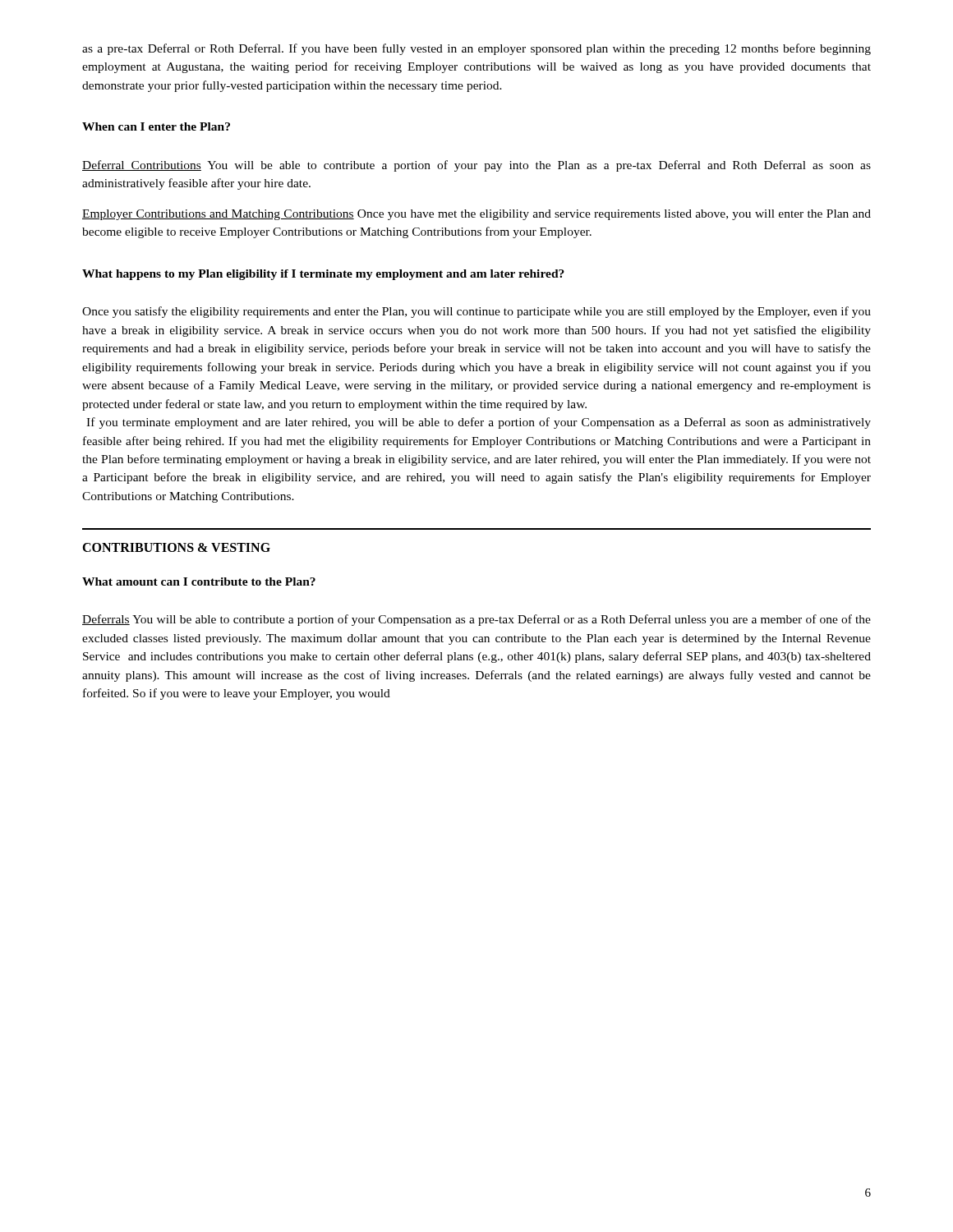Image resolution: width=953 pixels, height=1232 pixels.
Task: Find the block on this page that starts "as a pre-tax Deferral or Roth Deferral."
Action: pyautogui.click(x=476, y=67)
